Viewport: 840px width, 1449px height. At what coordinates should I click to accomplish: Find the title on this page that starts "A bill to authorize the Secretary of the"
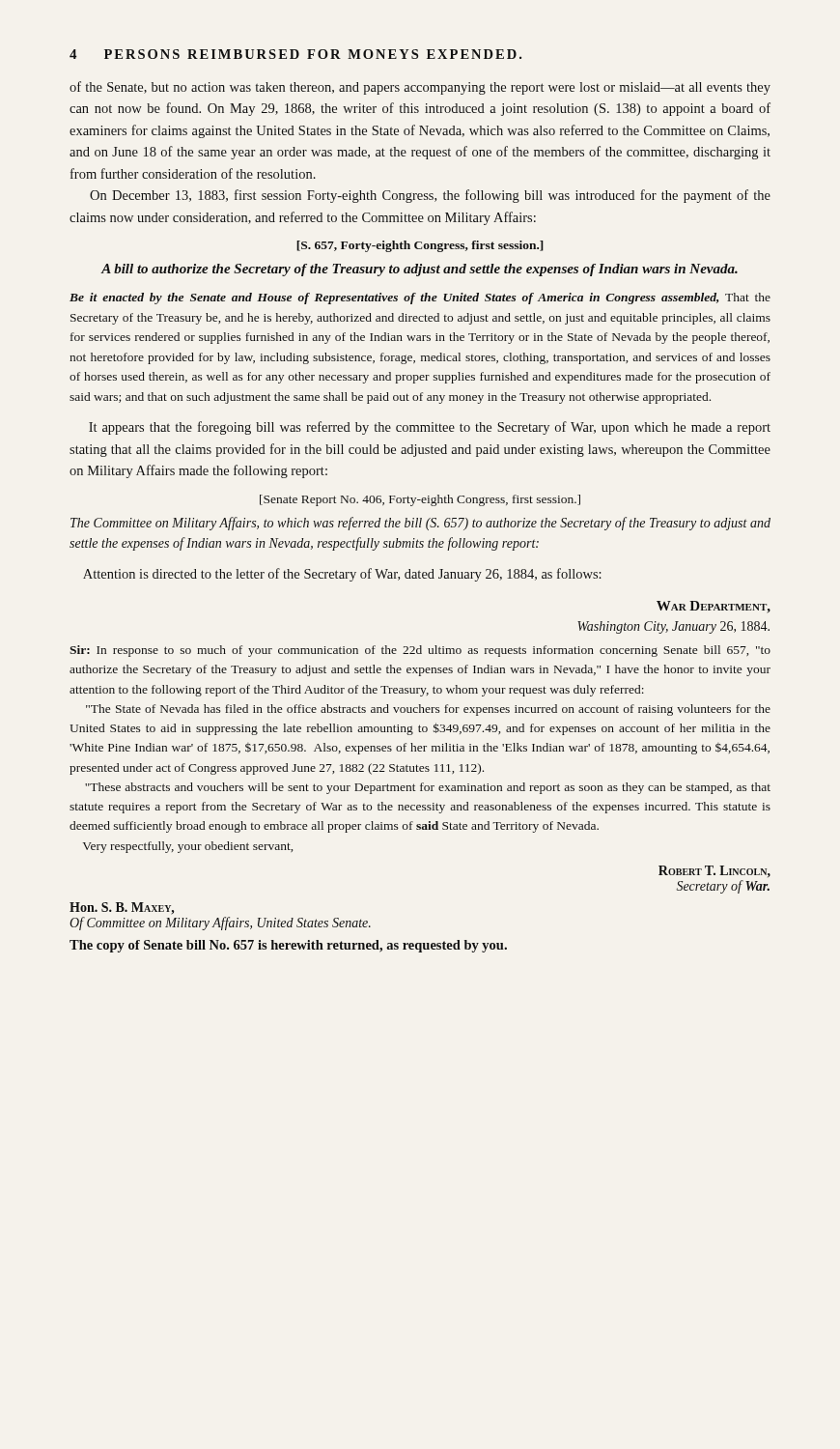pos(420,269)
